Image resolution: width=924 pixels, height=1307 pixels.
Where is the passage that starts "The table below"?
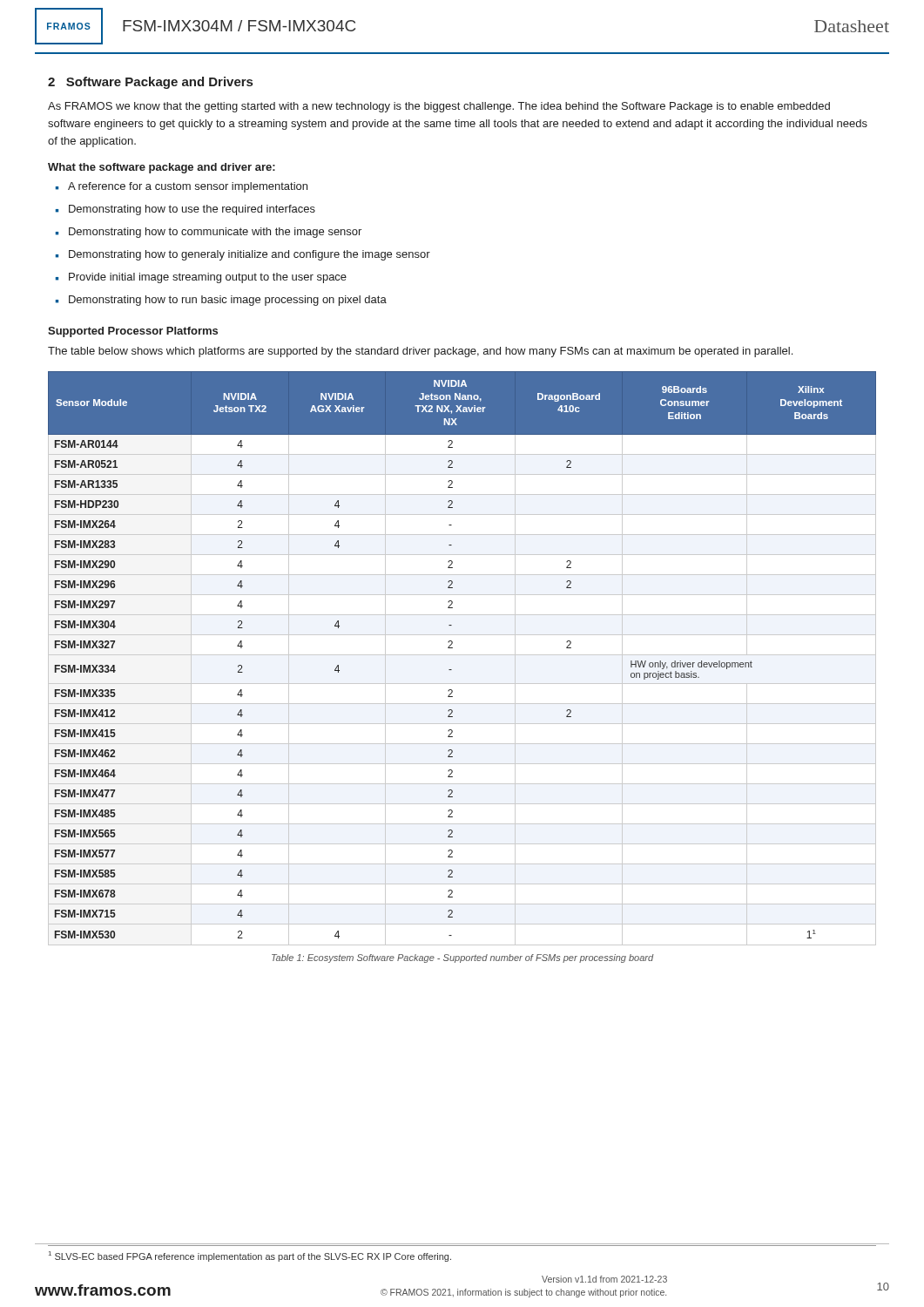click(x=421, y=351)
